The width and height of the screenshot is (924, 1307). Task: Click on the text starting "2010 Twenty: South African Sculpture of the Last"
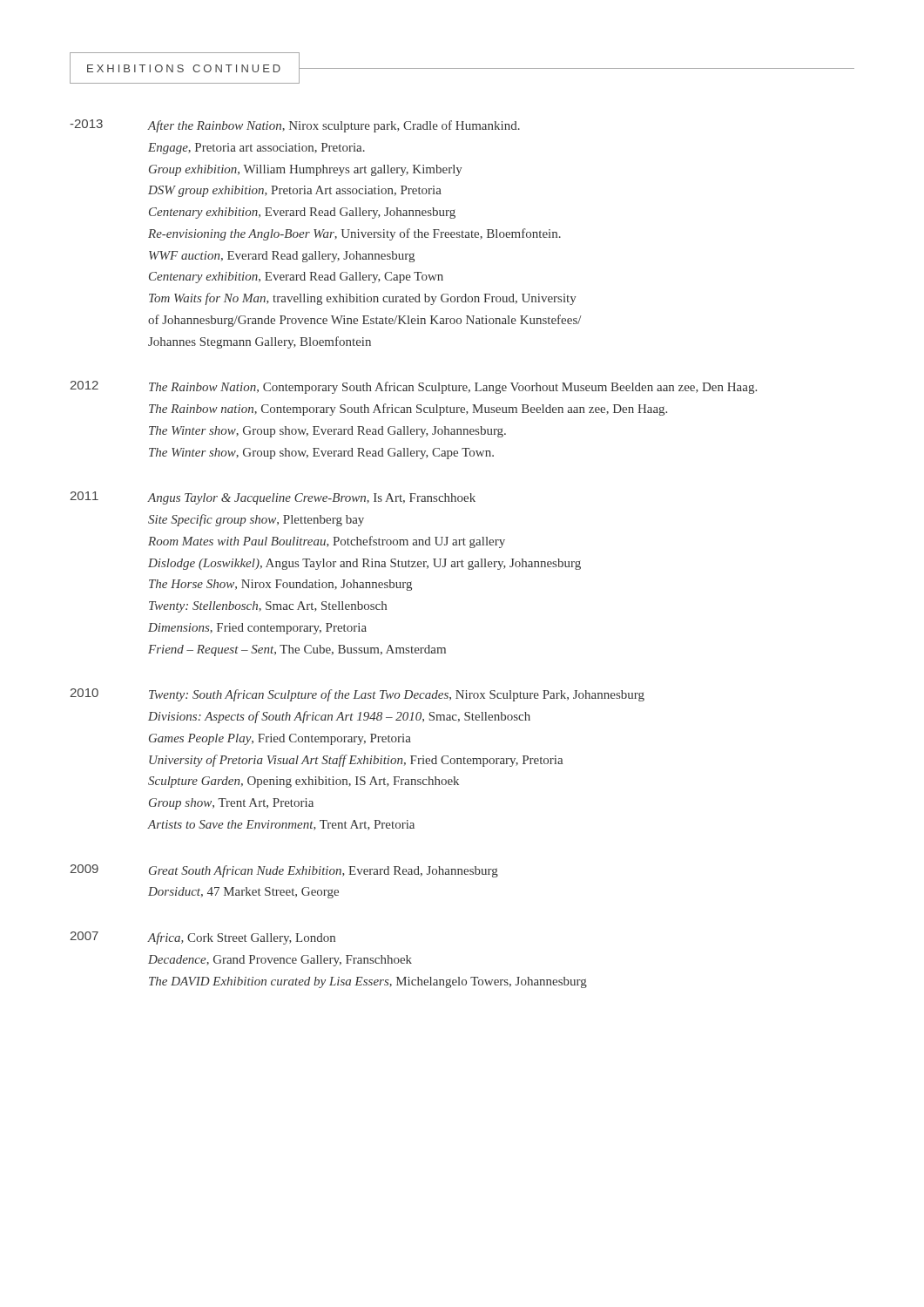(462, 760)
